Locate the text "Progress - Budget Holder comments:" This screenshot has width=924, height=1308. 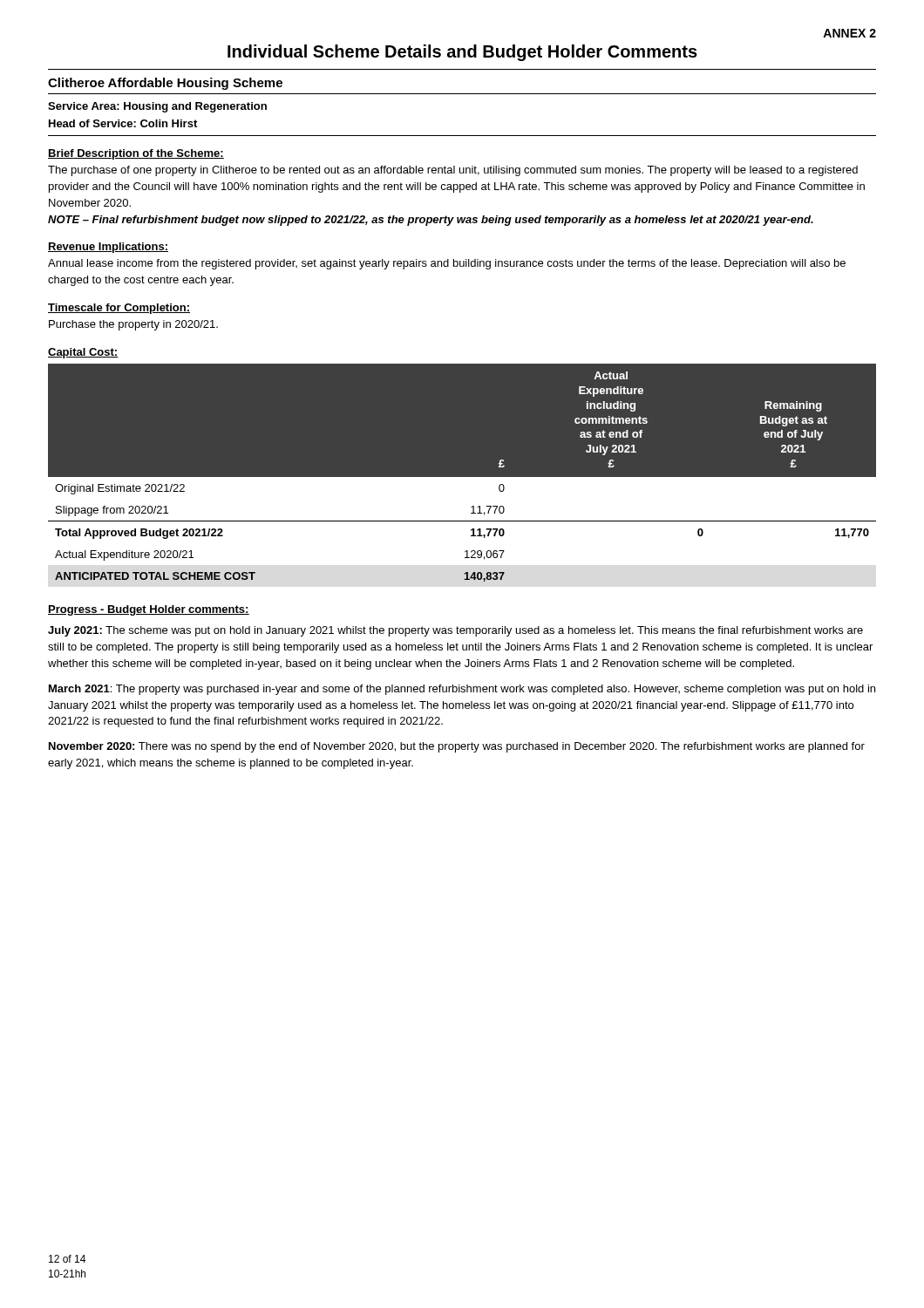coord(148,609)
